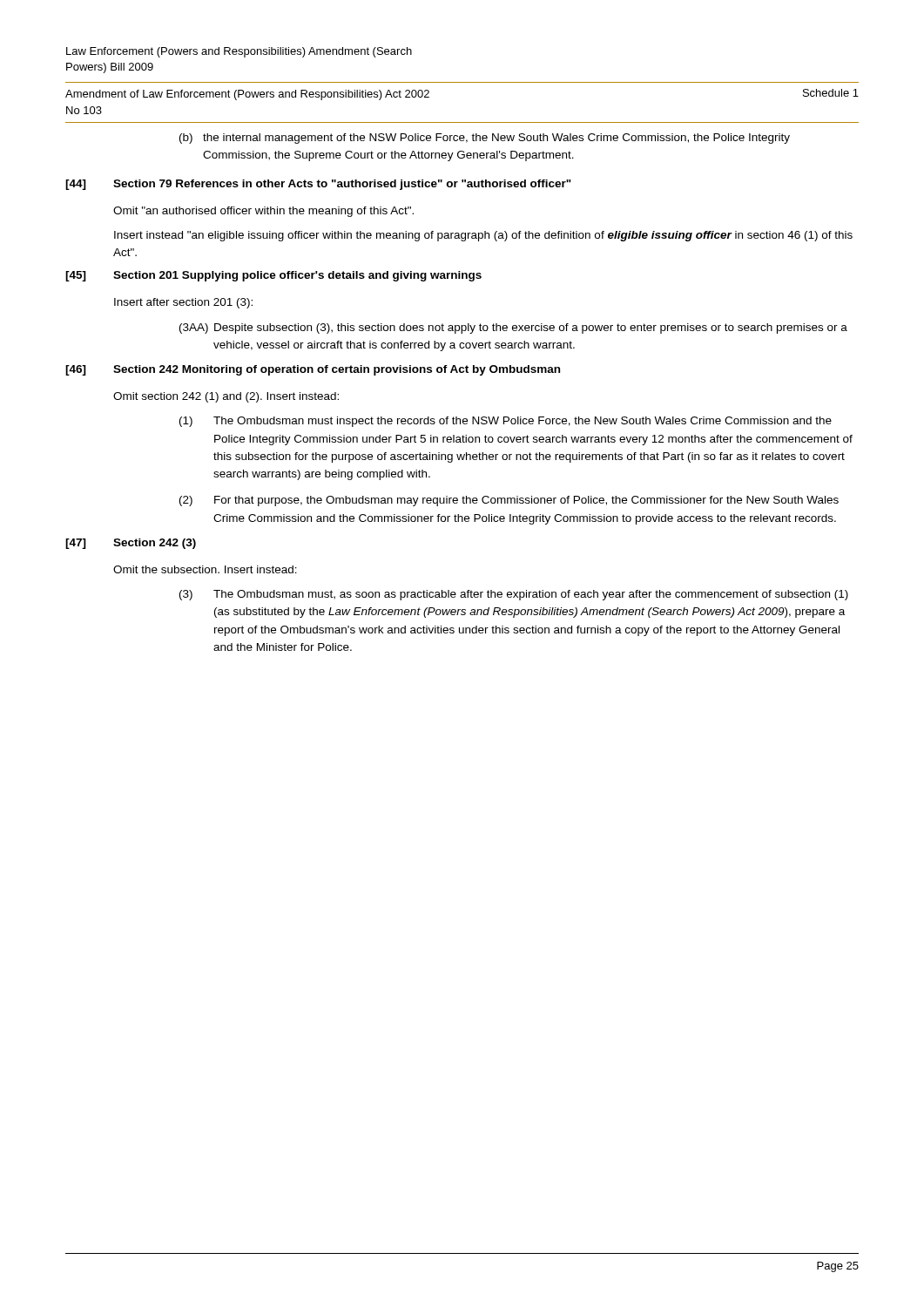This screenshot has width=924, height=1307.
Task: Select the region starting "Omit "an authorised officer"
Action: pyautogui.click(x=264, y=210)
